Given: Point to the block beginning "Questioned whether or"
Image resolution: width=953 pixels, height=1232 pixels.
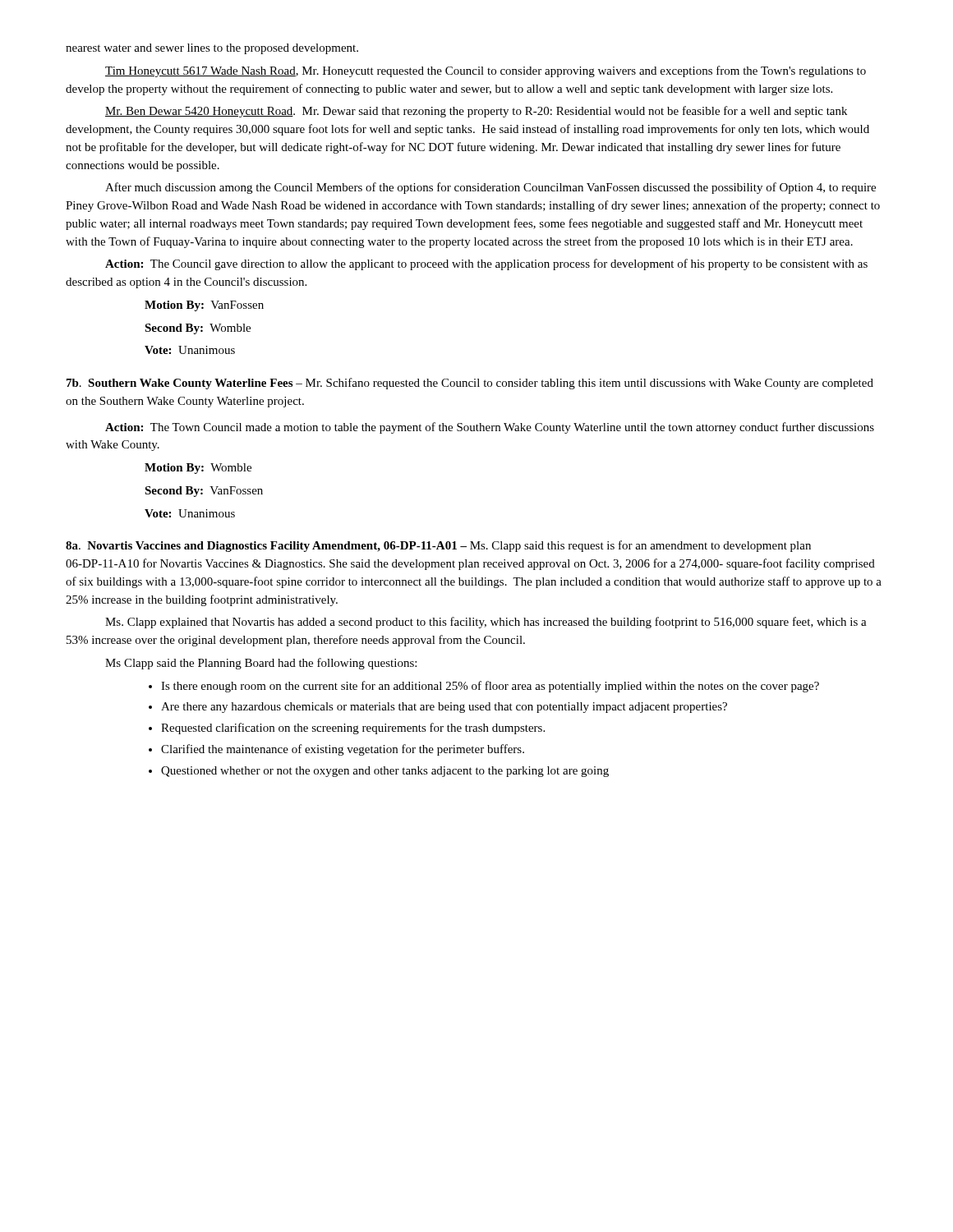Looking at the screenshot, I should (x=385, y=770).
